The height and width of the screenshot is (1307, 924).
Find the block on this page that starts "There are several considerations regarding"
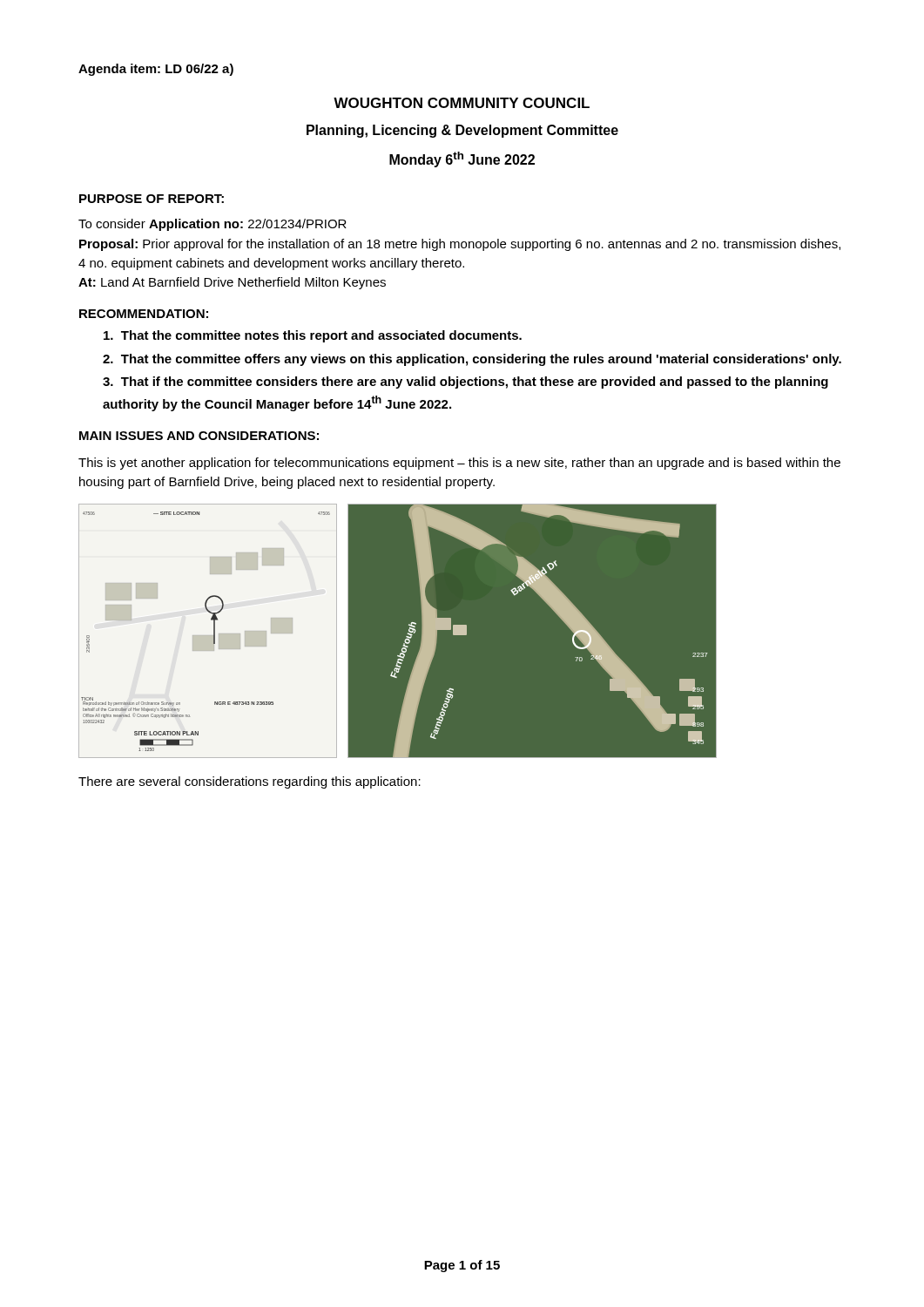pyautogui.click(x=250, y=782)
